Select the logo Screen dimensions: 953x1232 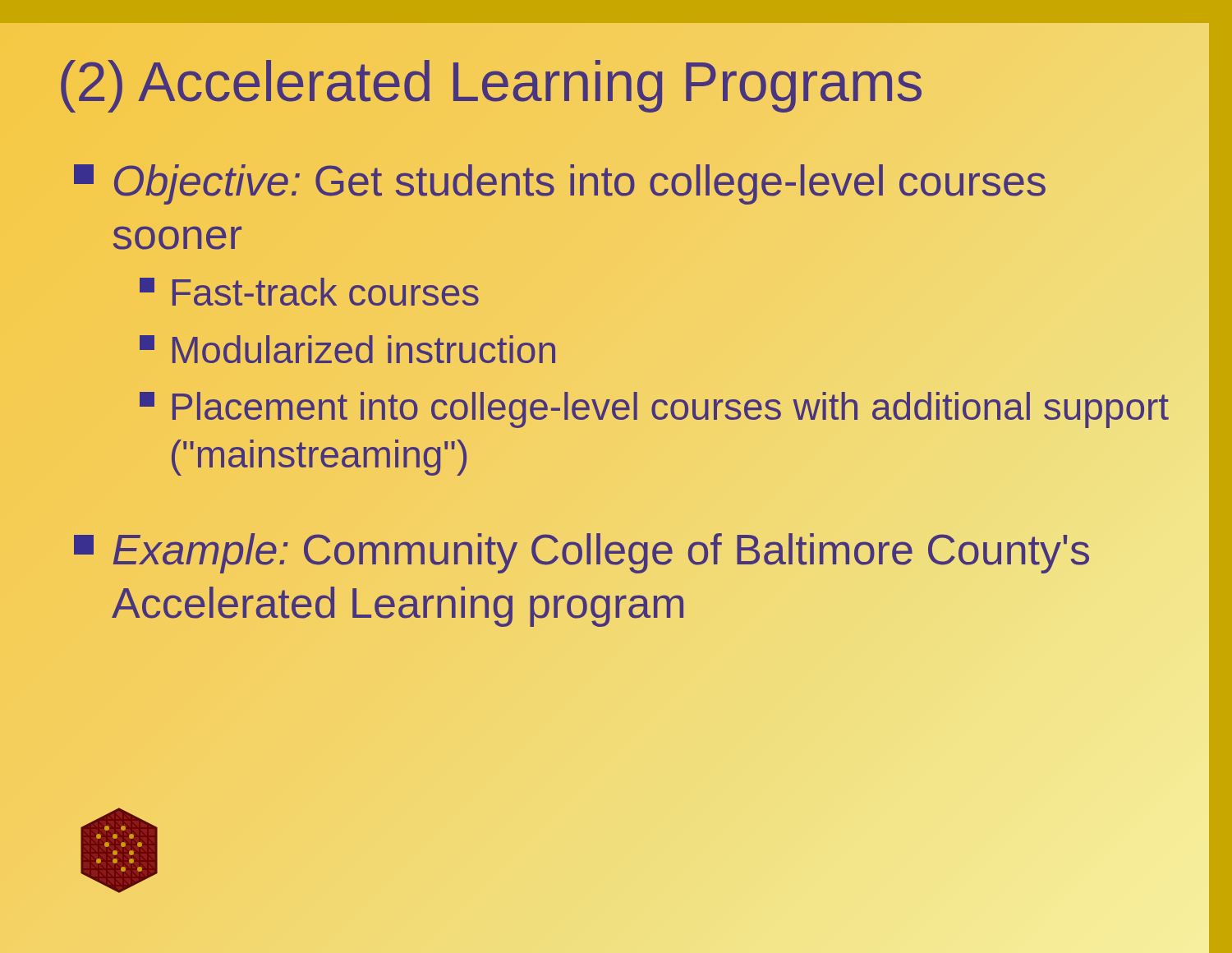(119, 850)
